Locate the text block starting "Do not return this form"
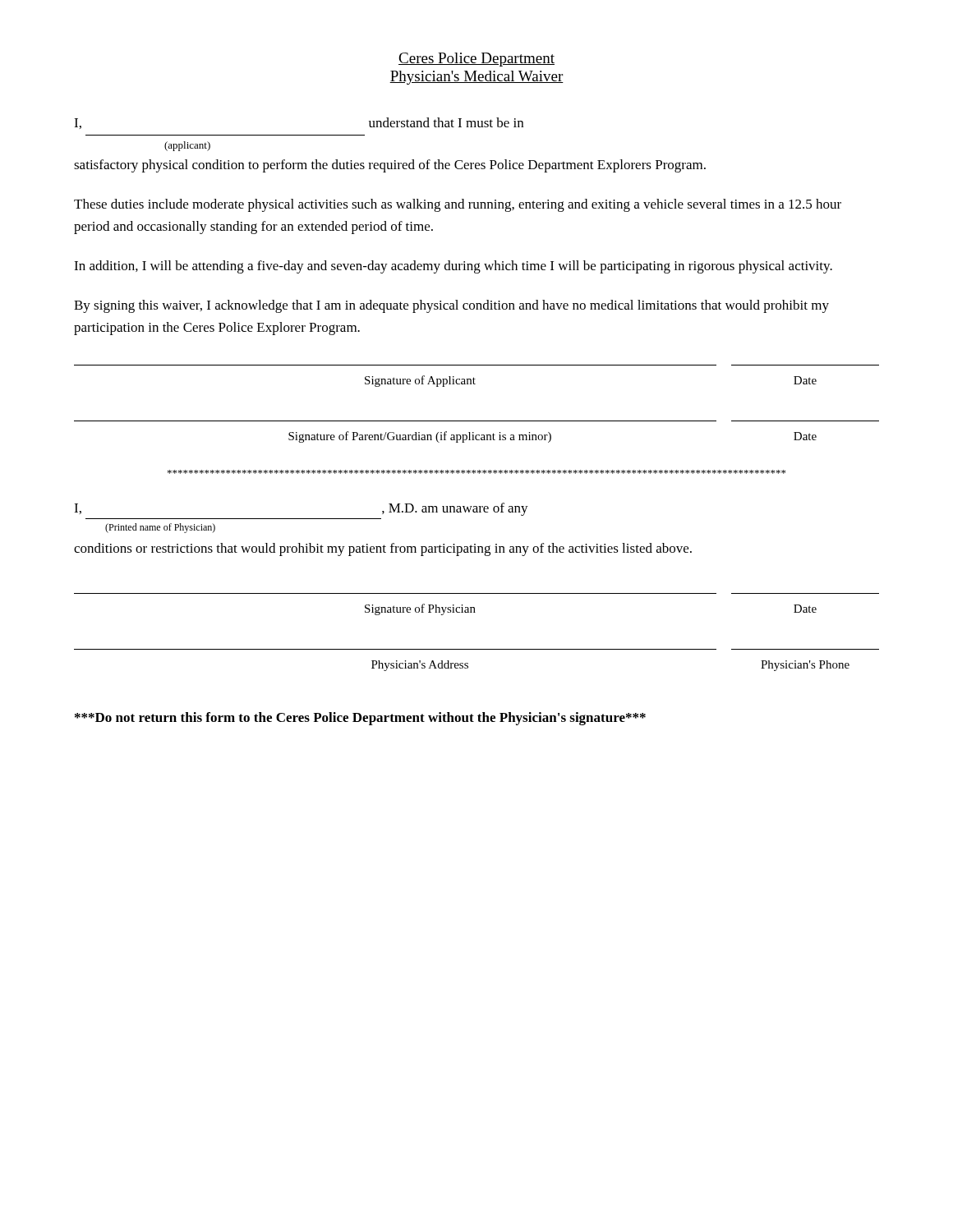953x1232 pixels. [x=360, y=717]
